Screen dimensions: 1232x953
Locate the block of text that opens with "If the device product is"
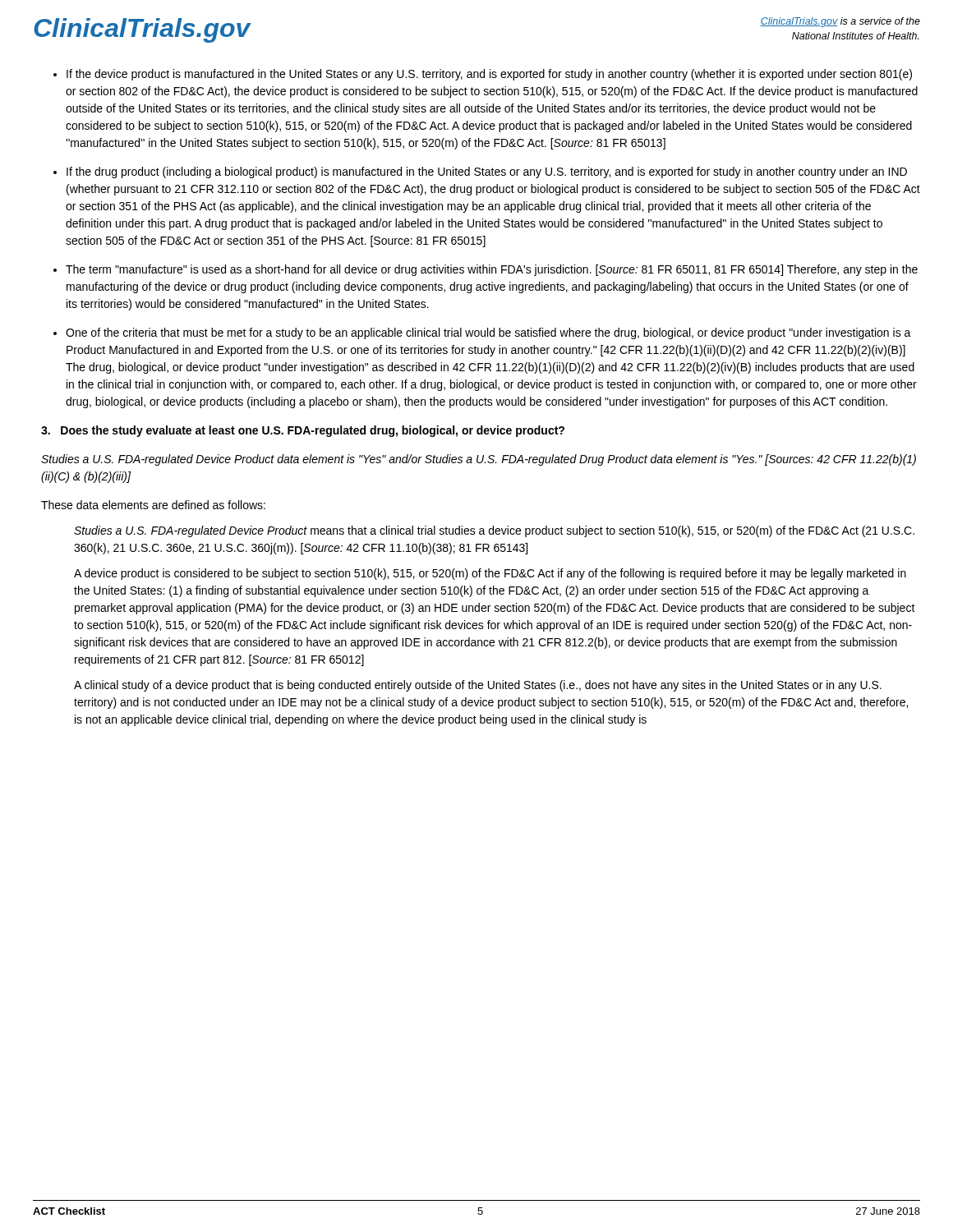coord(492,108)
